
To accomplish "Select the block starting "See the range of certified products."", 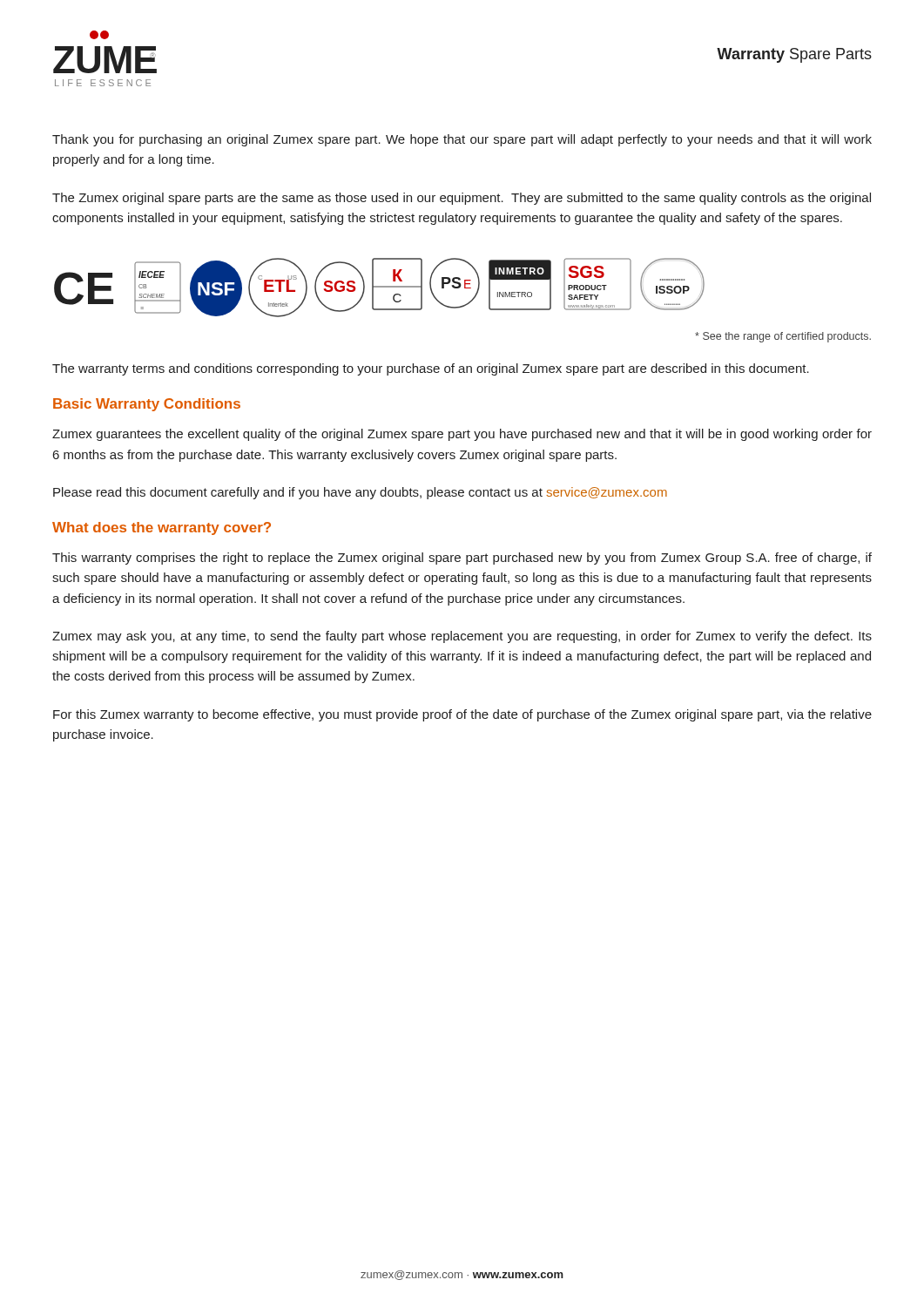I will (783, 336).
